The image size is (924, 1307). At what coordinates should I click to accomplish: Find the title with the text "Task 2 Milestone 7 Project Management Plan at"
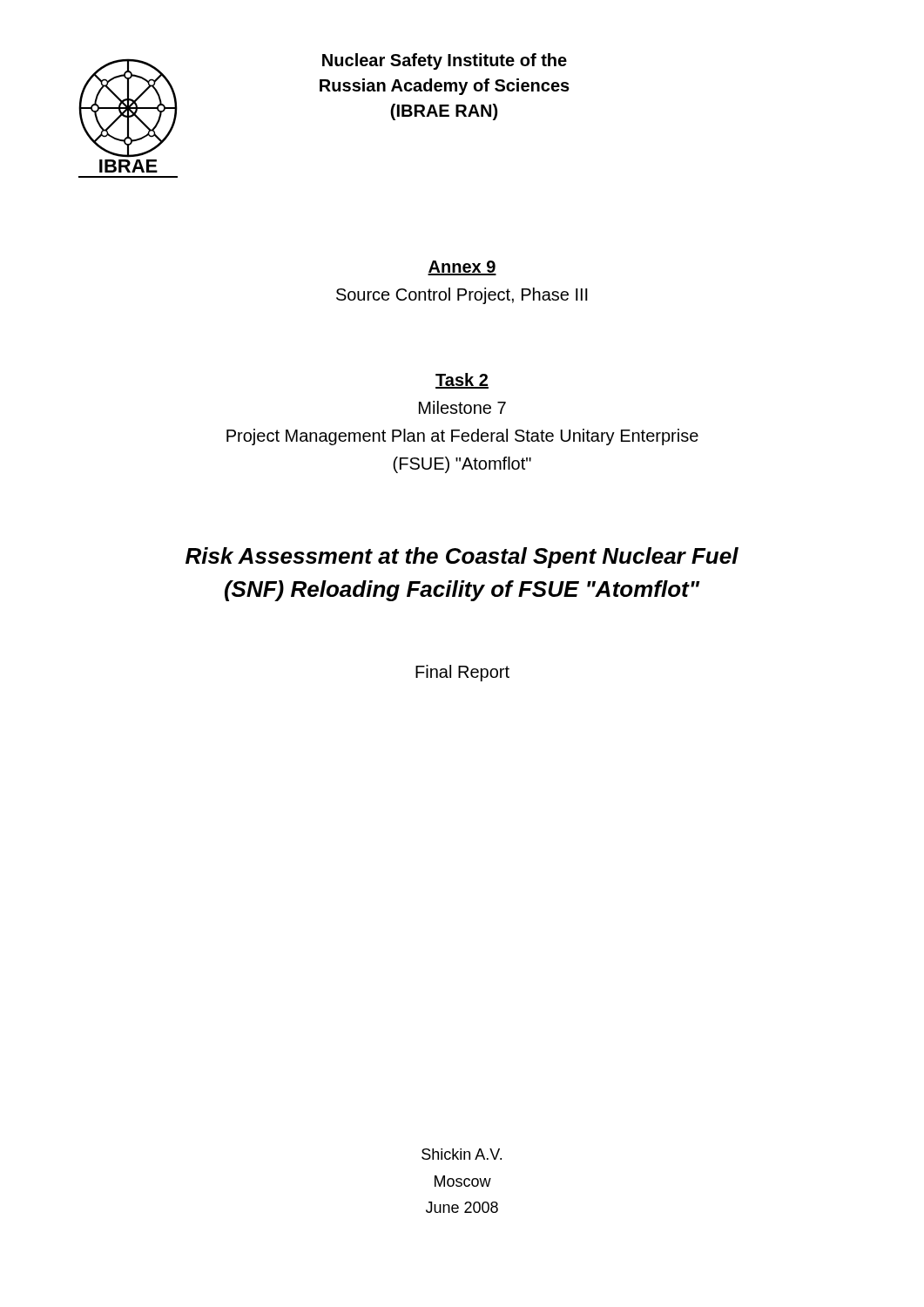(x=462, y=422)
